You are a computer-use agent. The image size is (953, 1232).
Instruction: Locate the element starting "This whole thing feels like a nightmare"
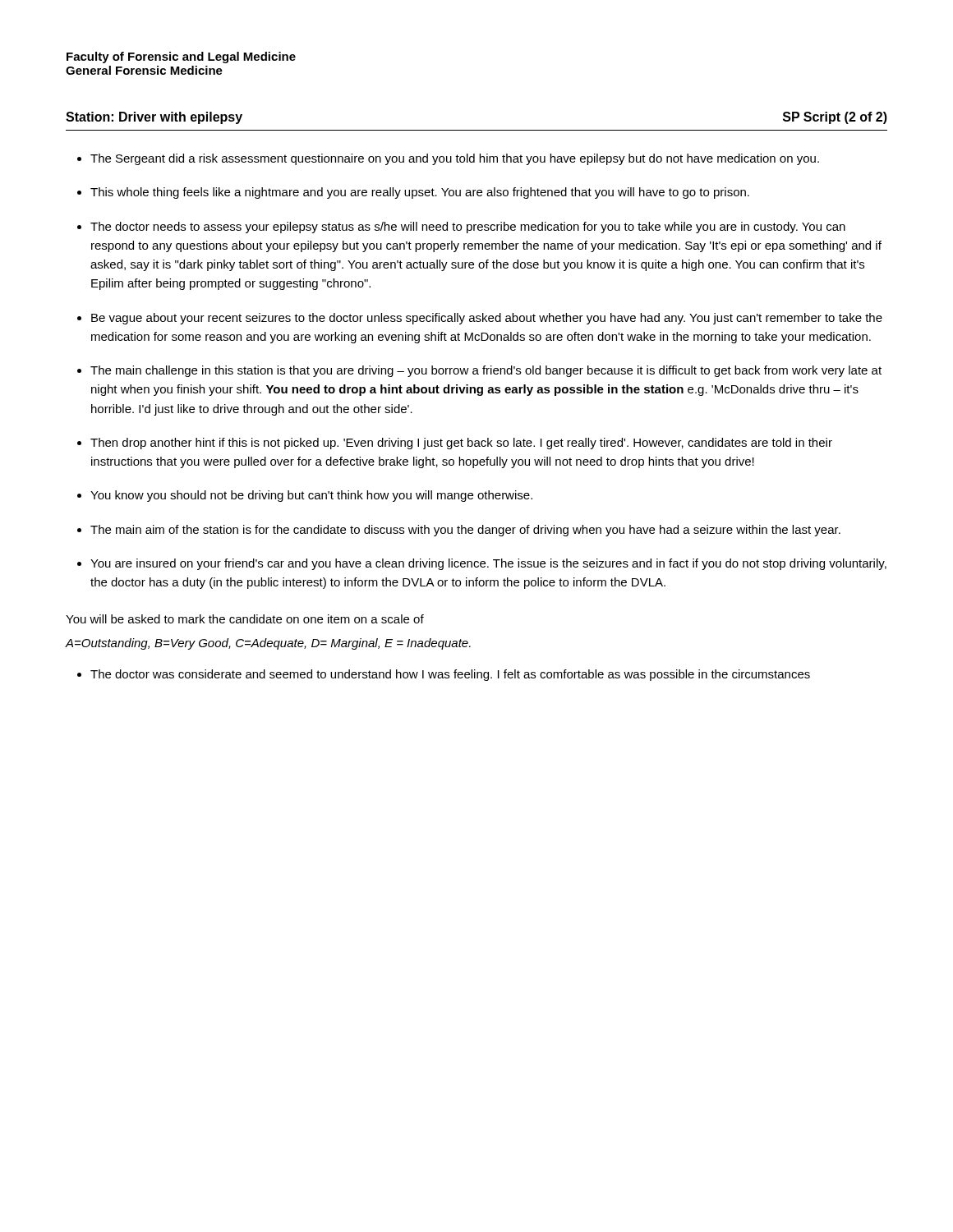click(476, 192)
